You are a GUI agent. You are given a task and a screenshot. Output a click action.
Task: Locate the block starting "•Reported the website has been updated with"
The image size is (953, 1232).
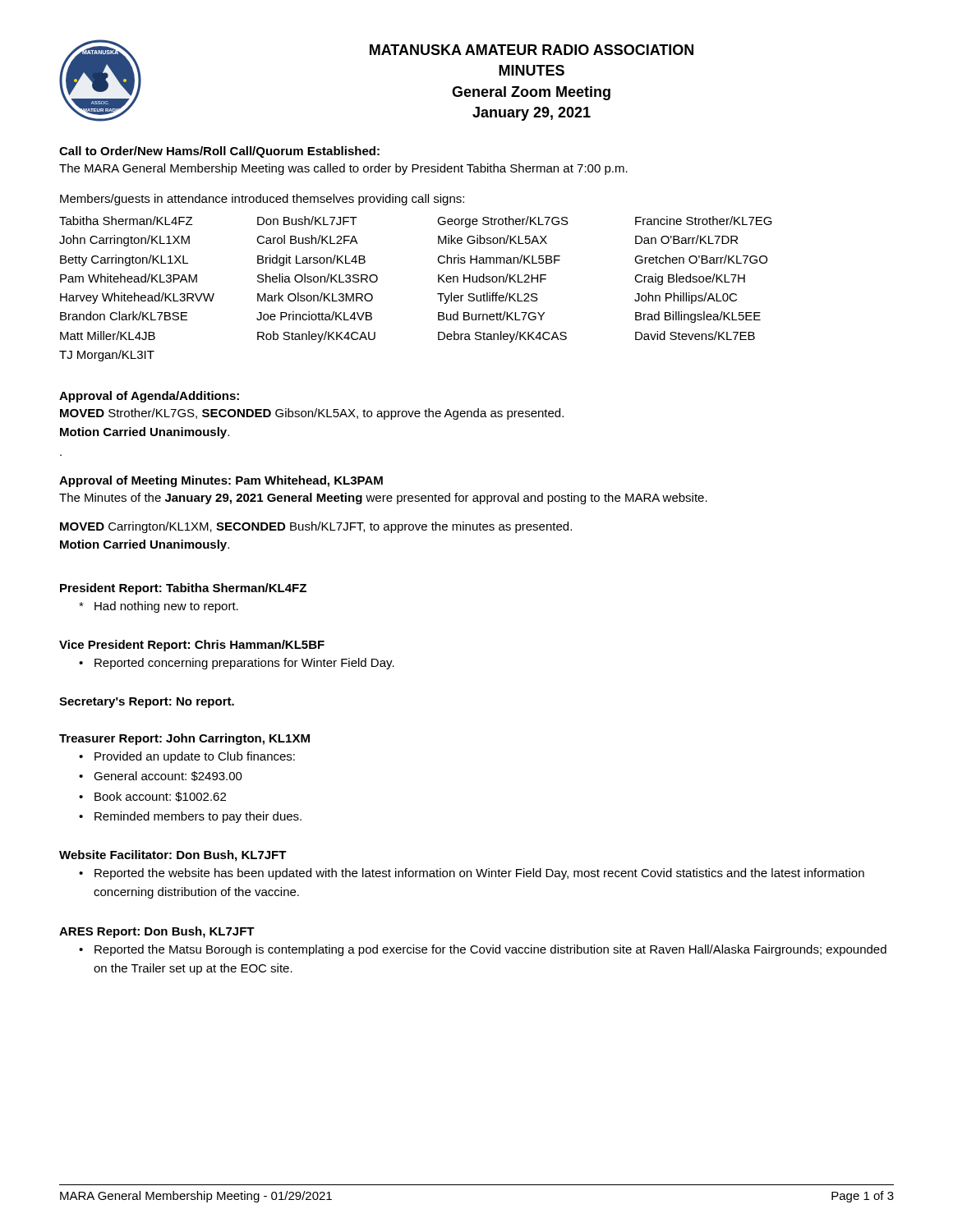point(486,882)
